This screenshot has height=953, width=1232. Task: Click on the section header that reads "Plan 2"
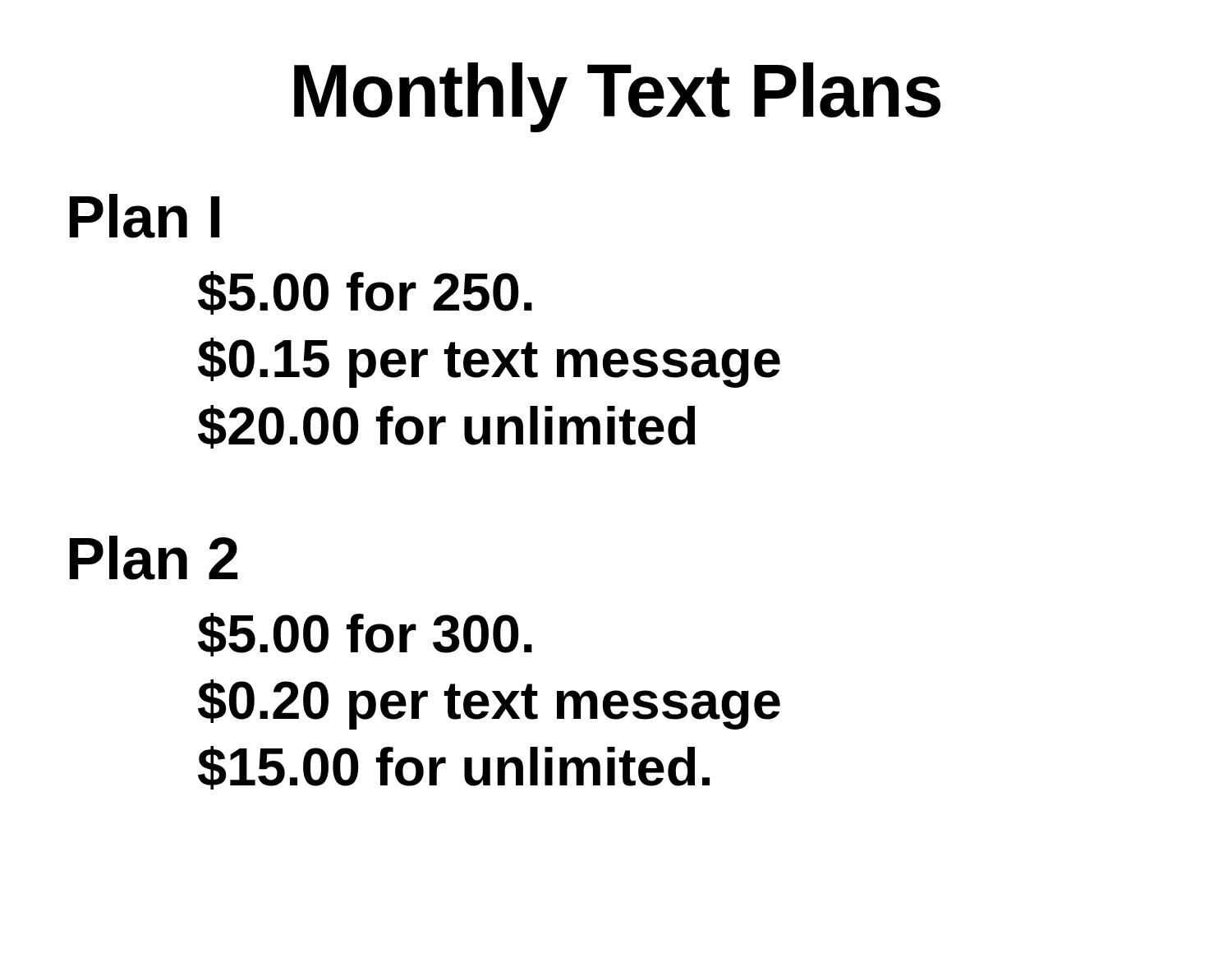pyautogui.click(x=153, y=558)
